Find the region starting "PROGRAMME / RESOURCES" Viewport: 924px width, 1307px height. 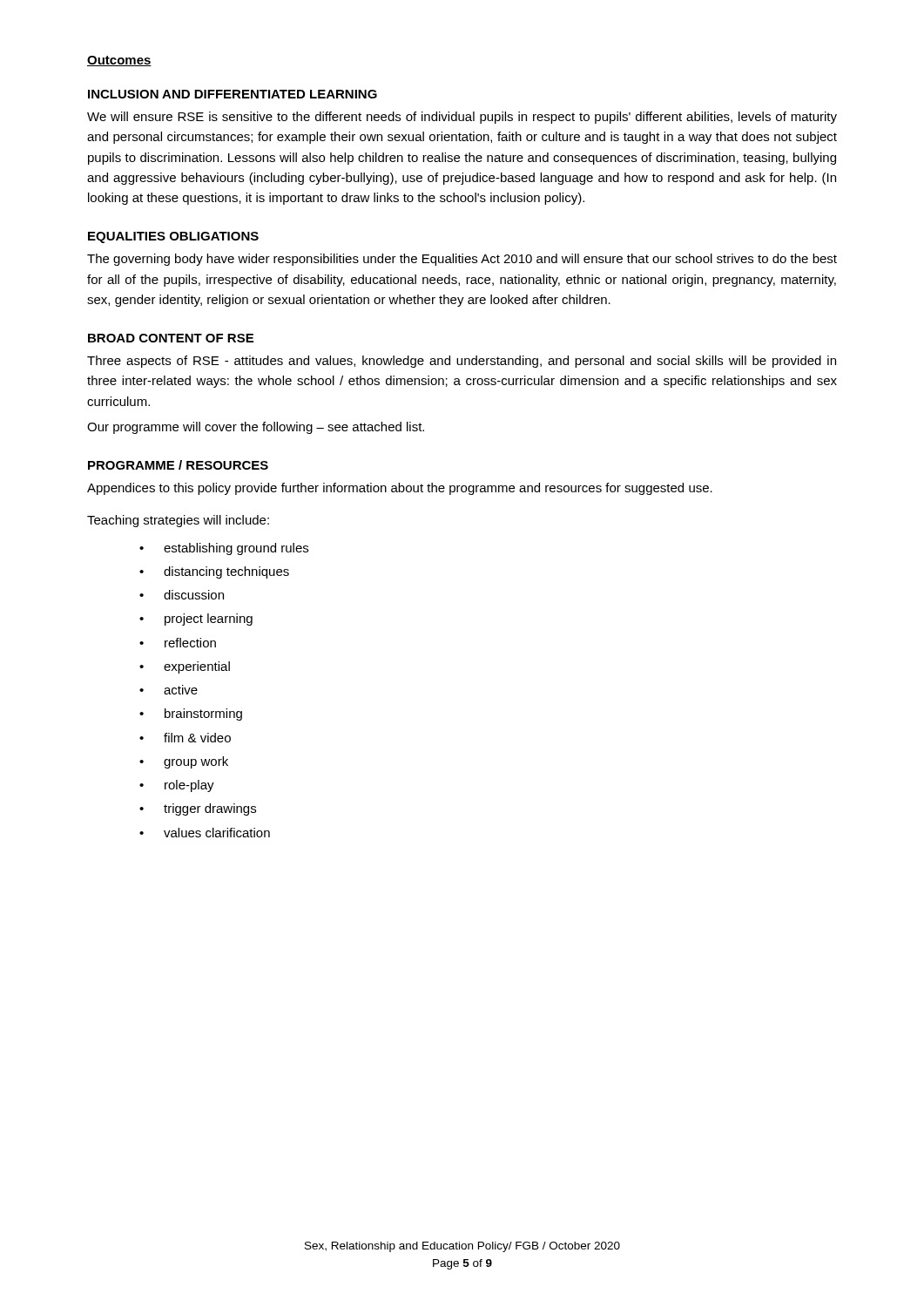pos(178,465)
